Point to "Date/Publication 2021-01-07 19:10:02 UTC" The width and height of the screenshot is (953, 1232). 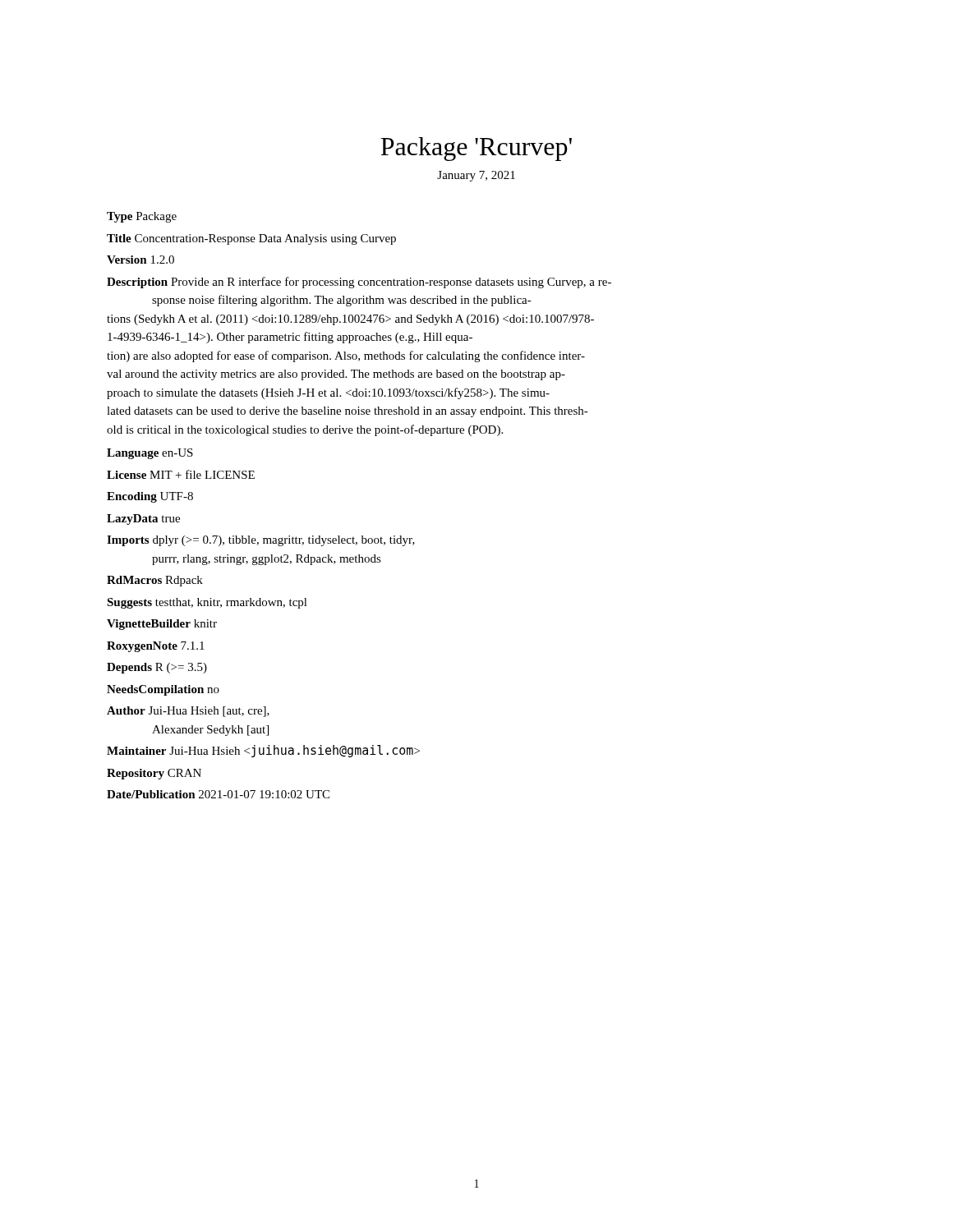coord(219,794)
